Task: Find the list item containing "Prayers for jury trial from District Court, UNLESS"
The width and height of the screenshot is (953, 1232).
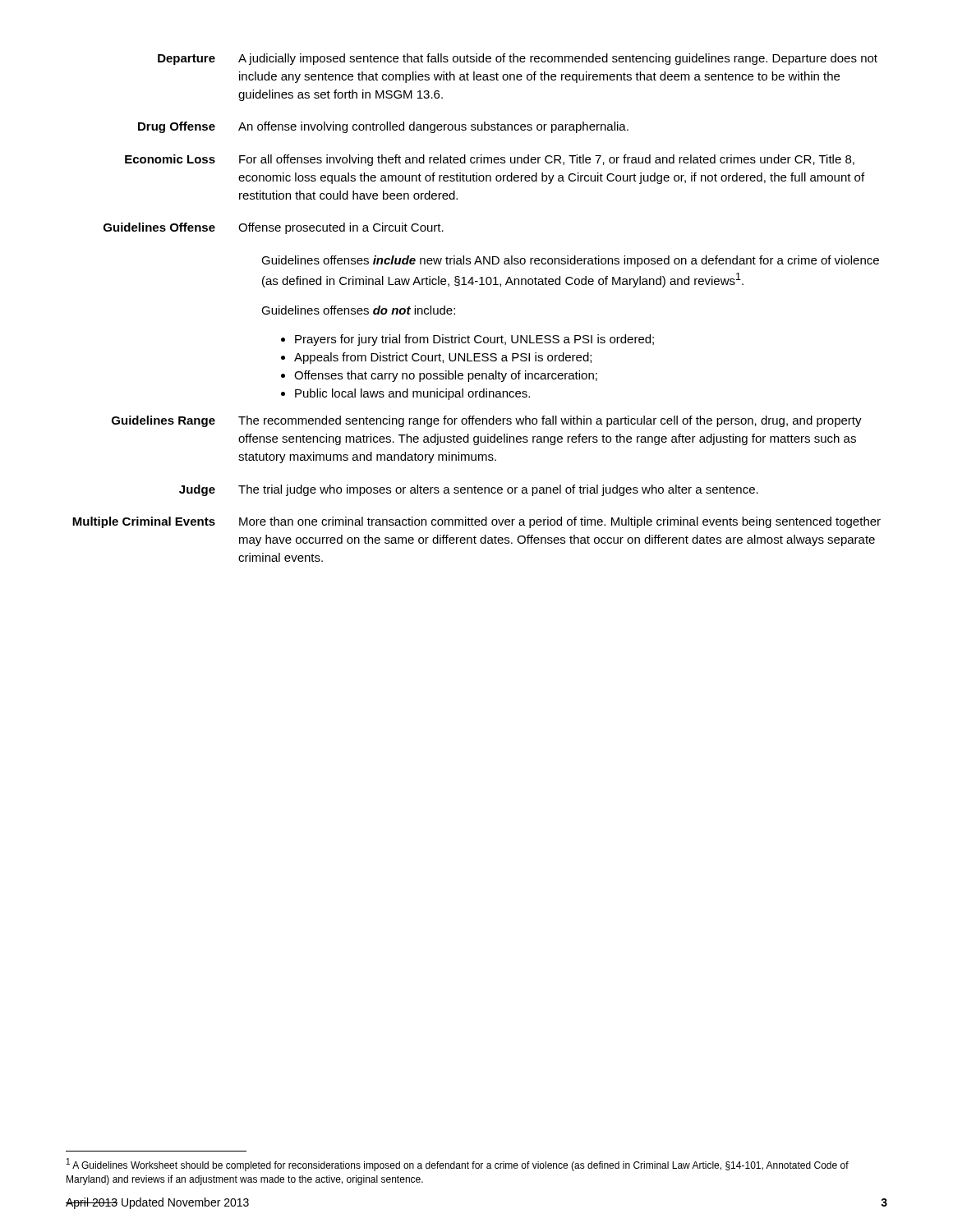Action: pyautogui.click(x=475, y=339)
